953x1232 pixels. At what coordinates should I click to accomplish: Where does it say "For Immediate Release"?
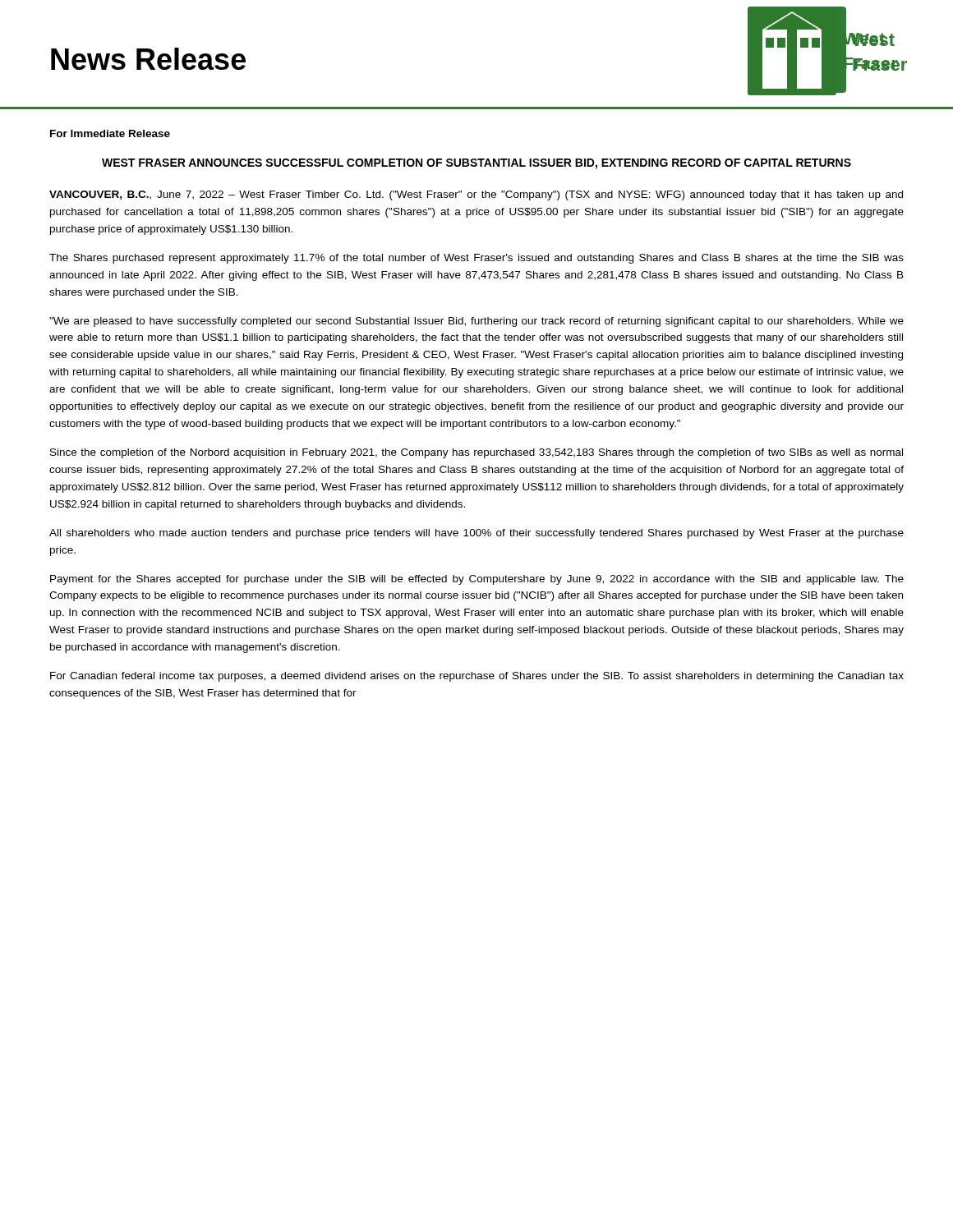[x=110, y=133]
